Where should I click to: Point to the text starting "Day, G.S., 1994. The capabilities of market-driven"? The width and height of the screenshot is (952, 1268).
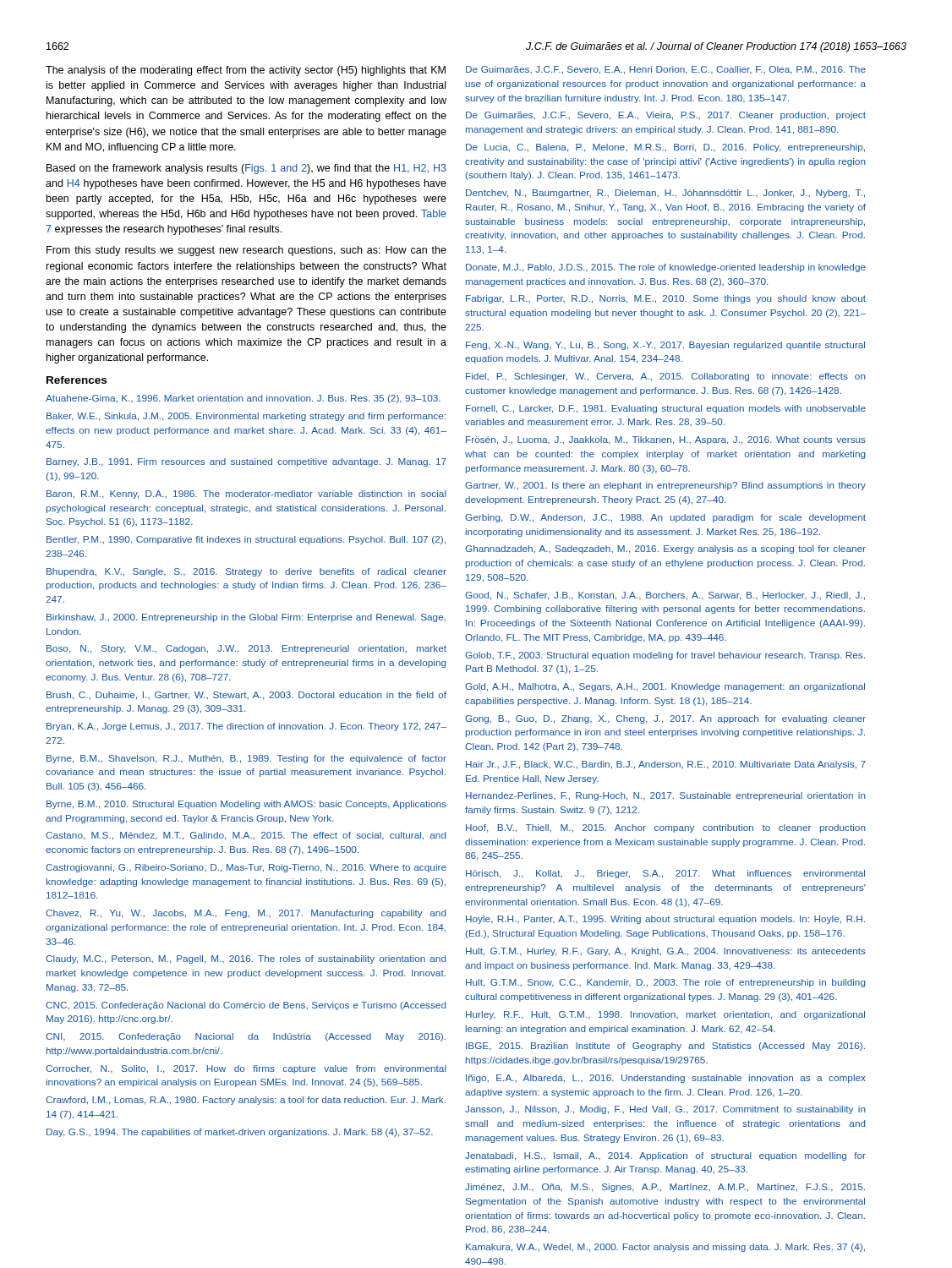[x=240, y=1132]
